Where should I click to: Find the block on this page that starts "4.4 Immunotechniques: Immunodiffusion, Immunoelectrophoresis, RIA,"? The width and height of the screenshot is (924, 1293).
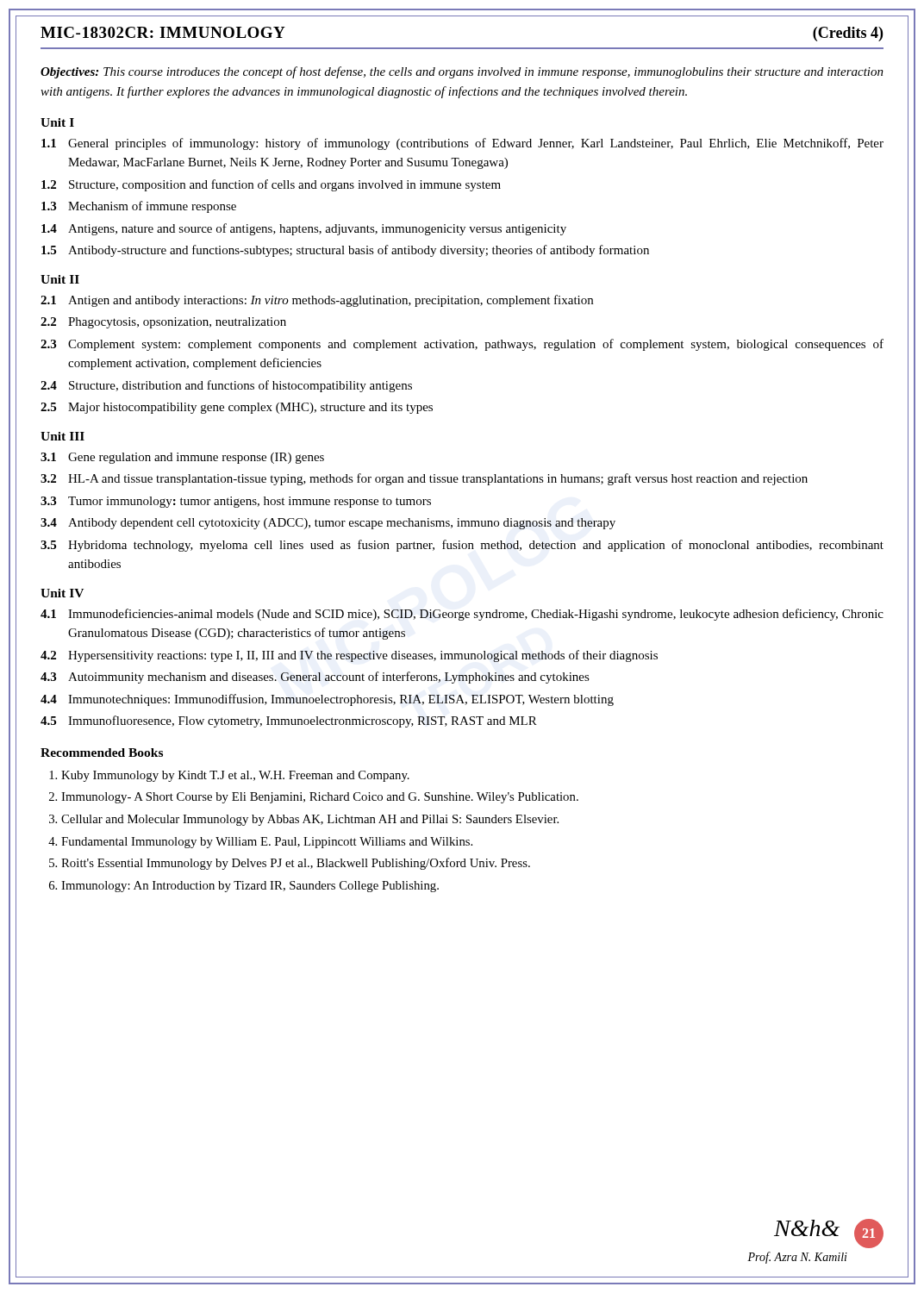462,699
